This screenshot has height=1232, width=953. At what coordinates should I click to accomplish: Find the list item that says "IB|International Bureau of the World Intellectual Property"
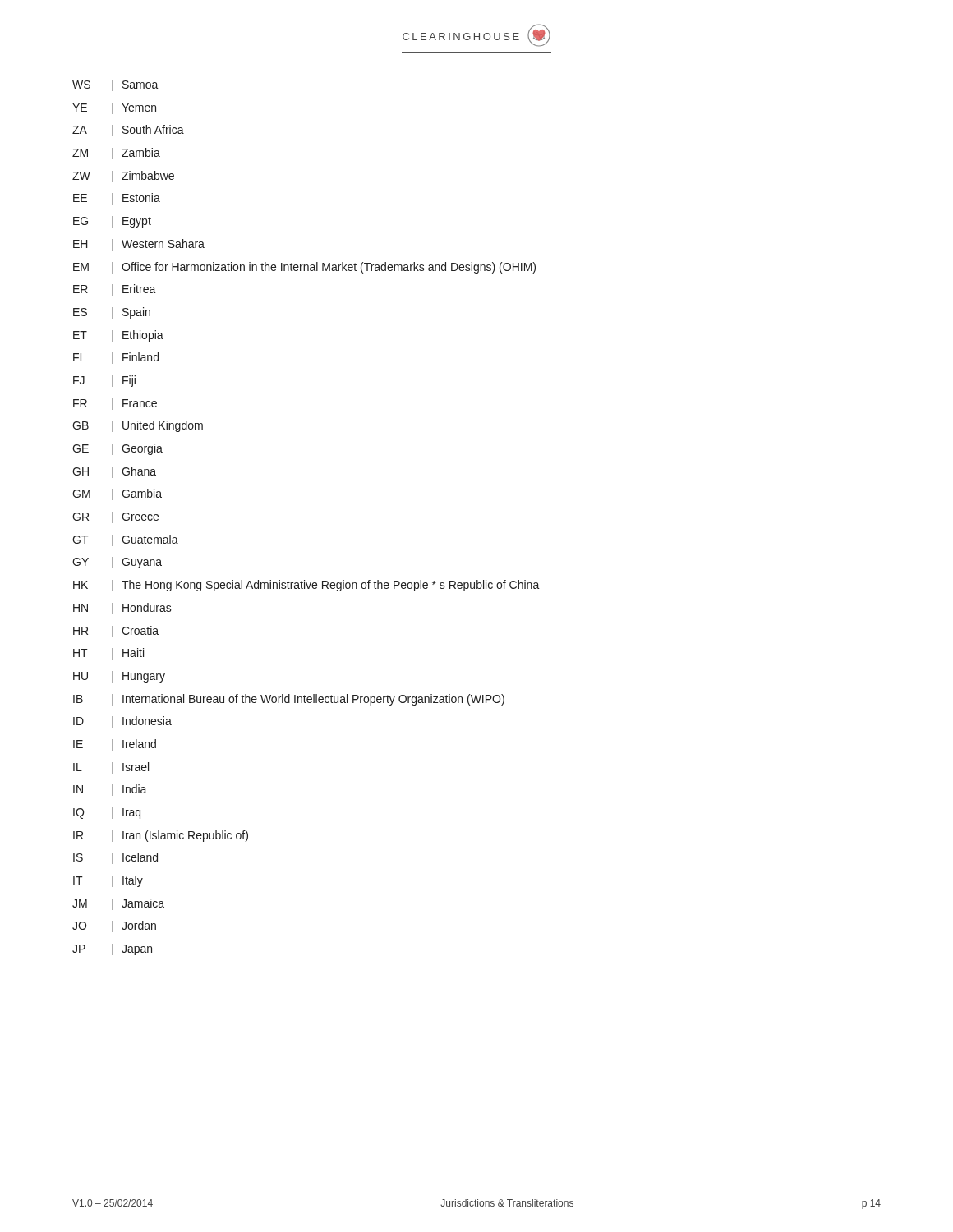click(x=289, y=699)
